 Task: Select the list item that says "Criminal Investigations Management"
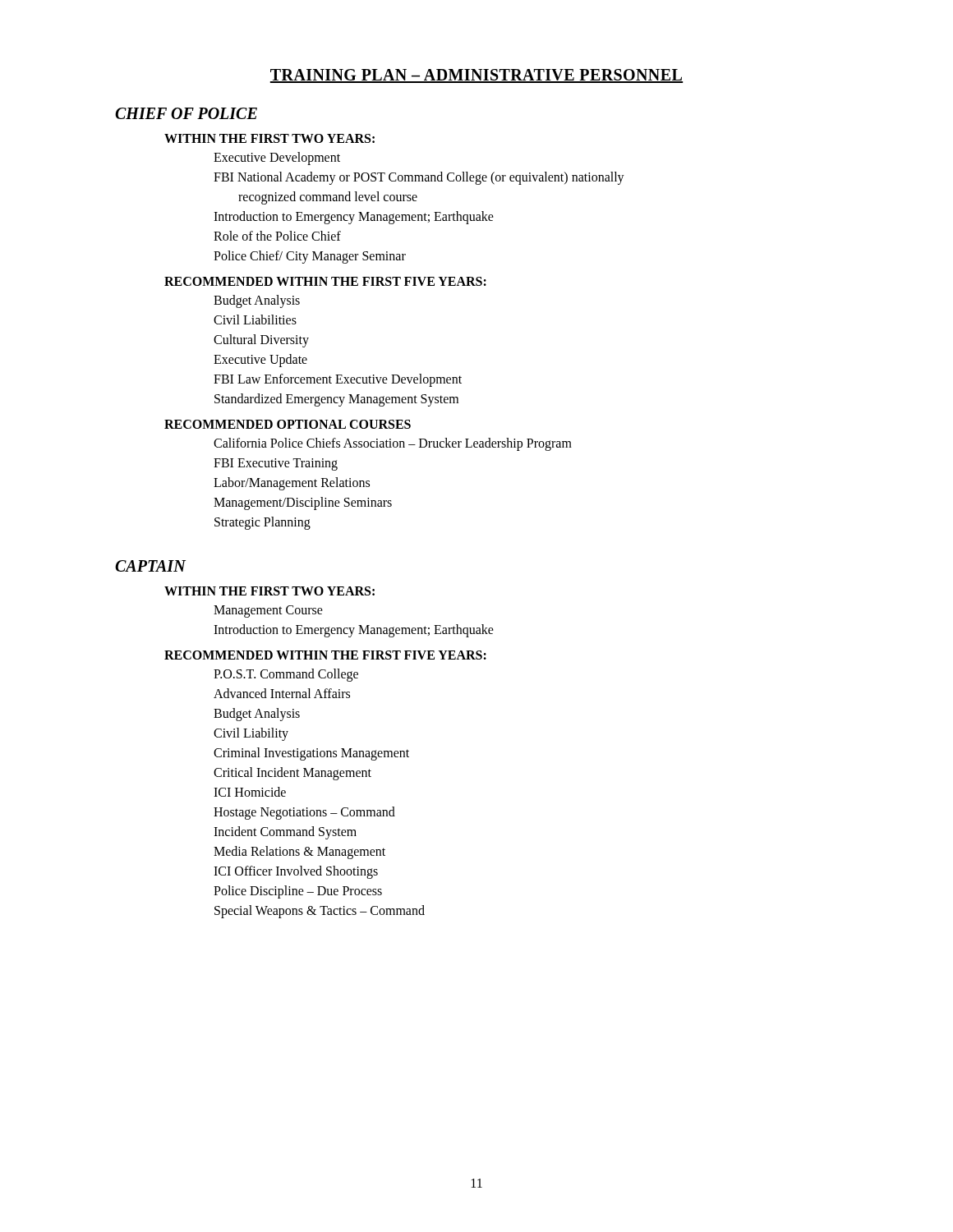coord(311,753)
